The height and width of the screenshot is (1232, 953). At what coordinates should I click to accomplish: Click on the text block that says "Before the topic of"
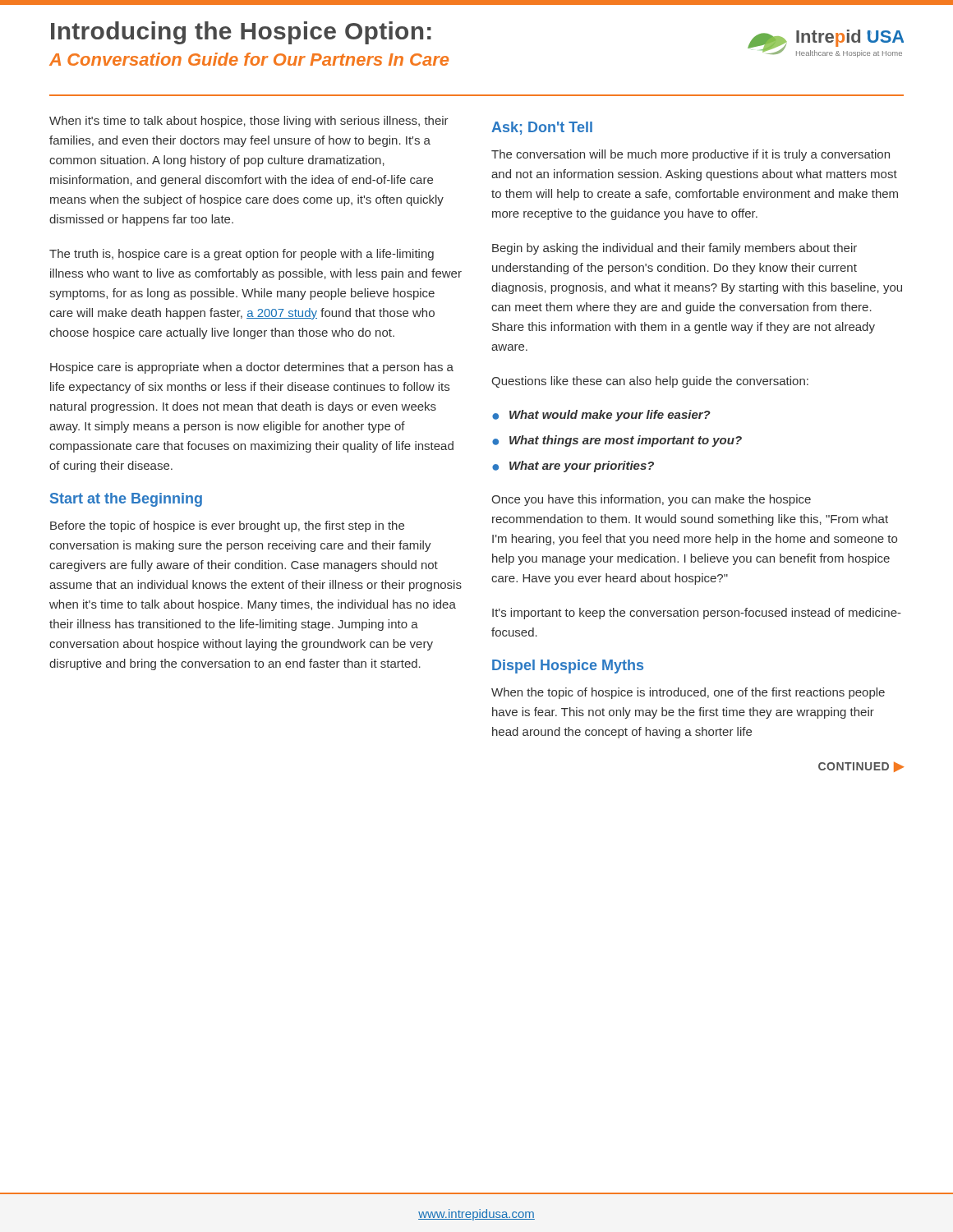pyautogui.click(x=255, y=594)
